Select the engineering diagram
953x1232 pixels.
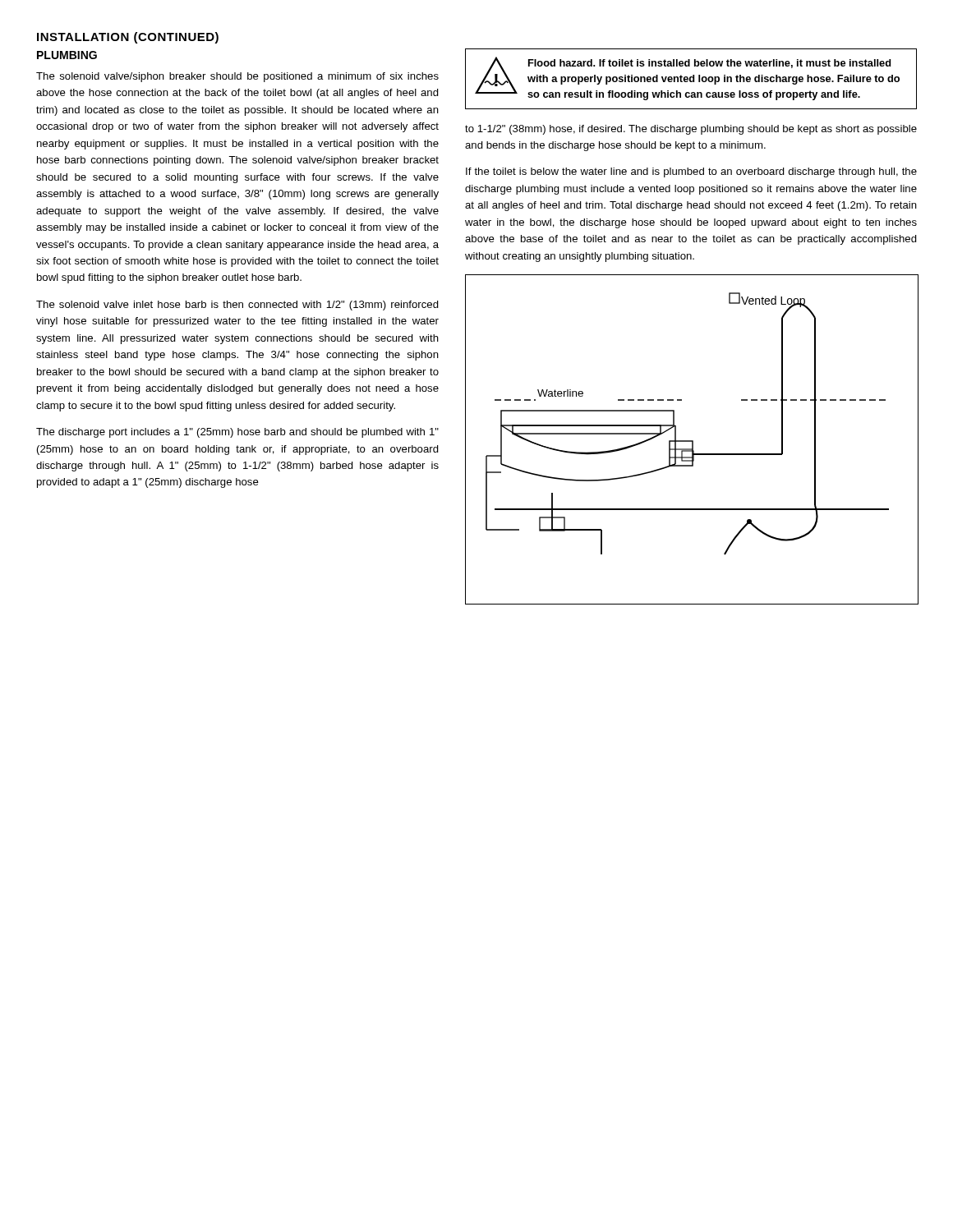coord(692,440)
